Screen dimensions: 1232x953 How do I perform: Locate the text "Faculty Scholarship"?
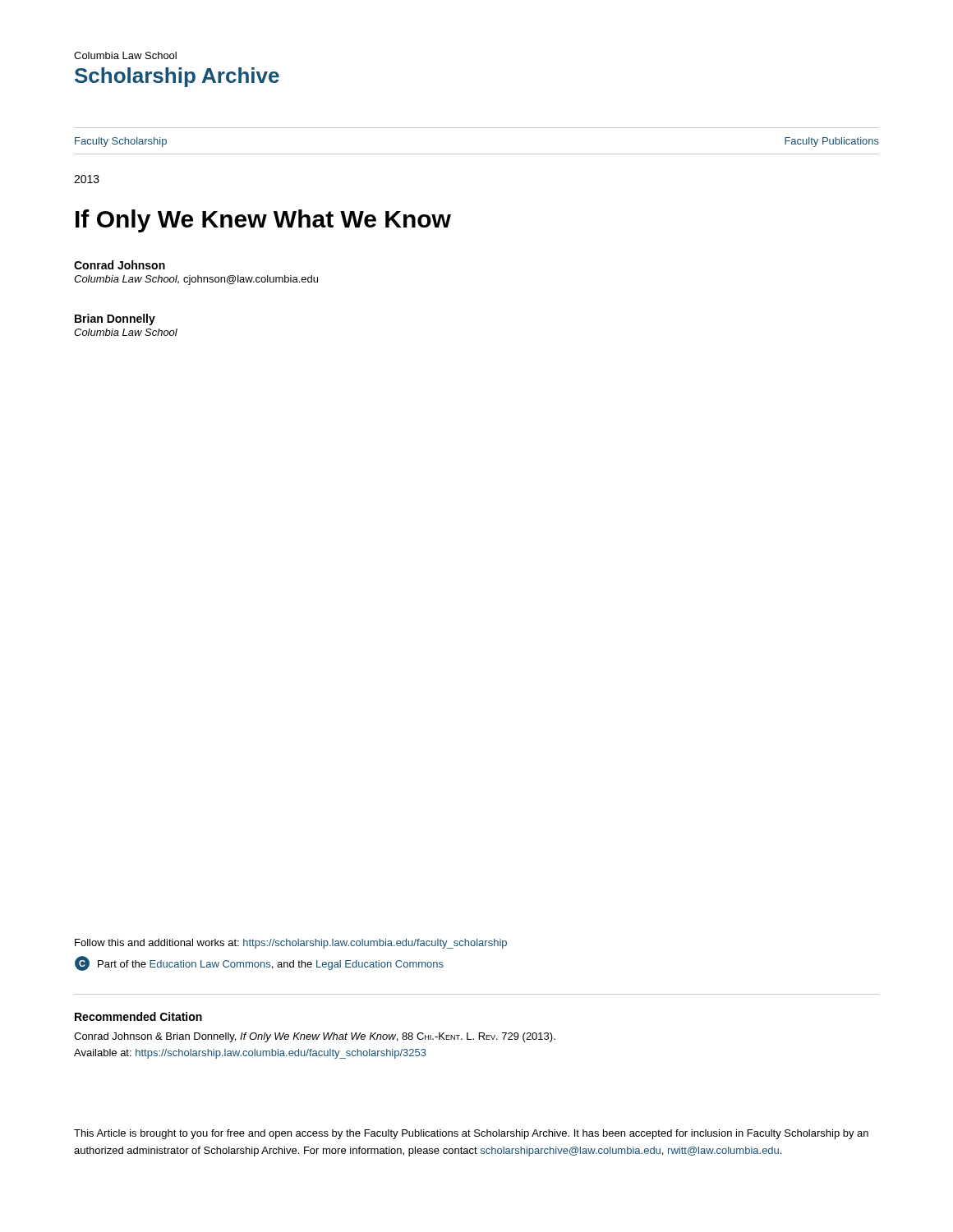click(121, 141)
